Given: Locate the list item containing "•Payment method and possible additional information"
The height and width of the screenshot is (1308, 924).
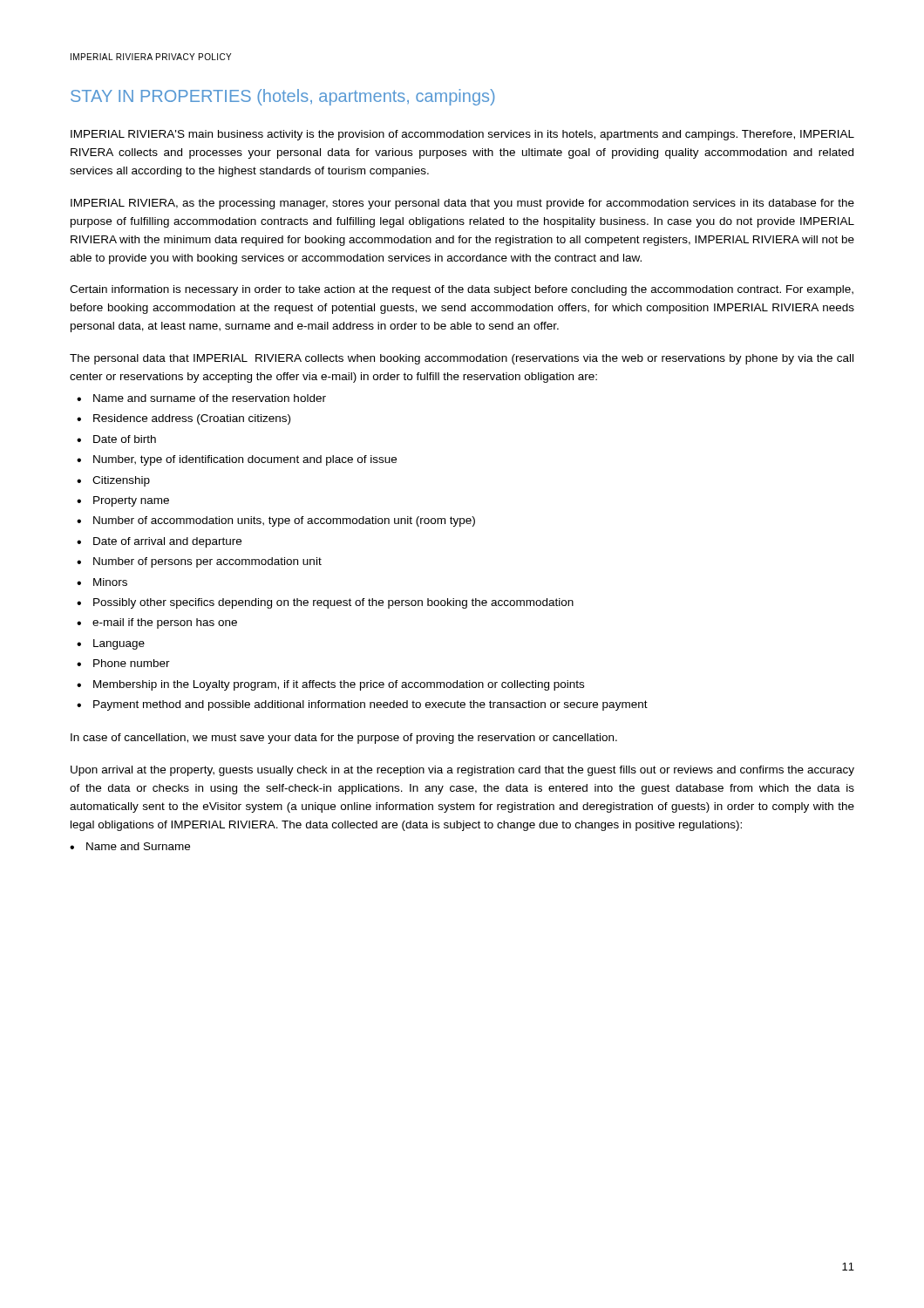Looking at the screenshot, I should [465, 706].
